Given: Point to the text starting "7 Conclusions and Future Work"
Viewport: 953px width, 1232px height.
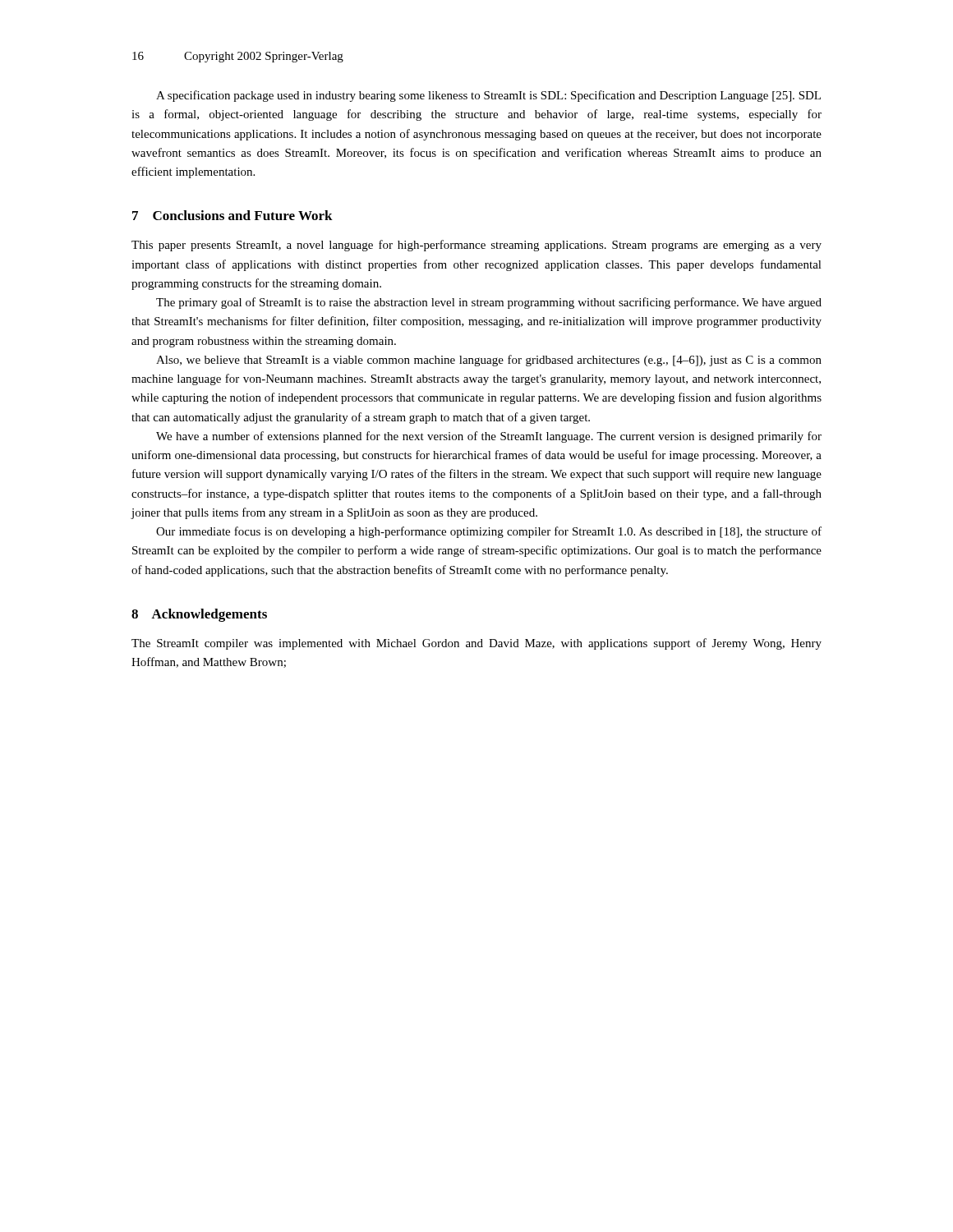Looking at the screenshot, I should (232, 216).
